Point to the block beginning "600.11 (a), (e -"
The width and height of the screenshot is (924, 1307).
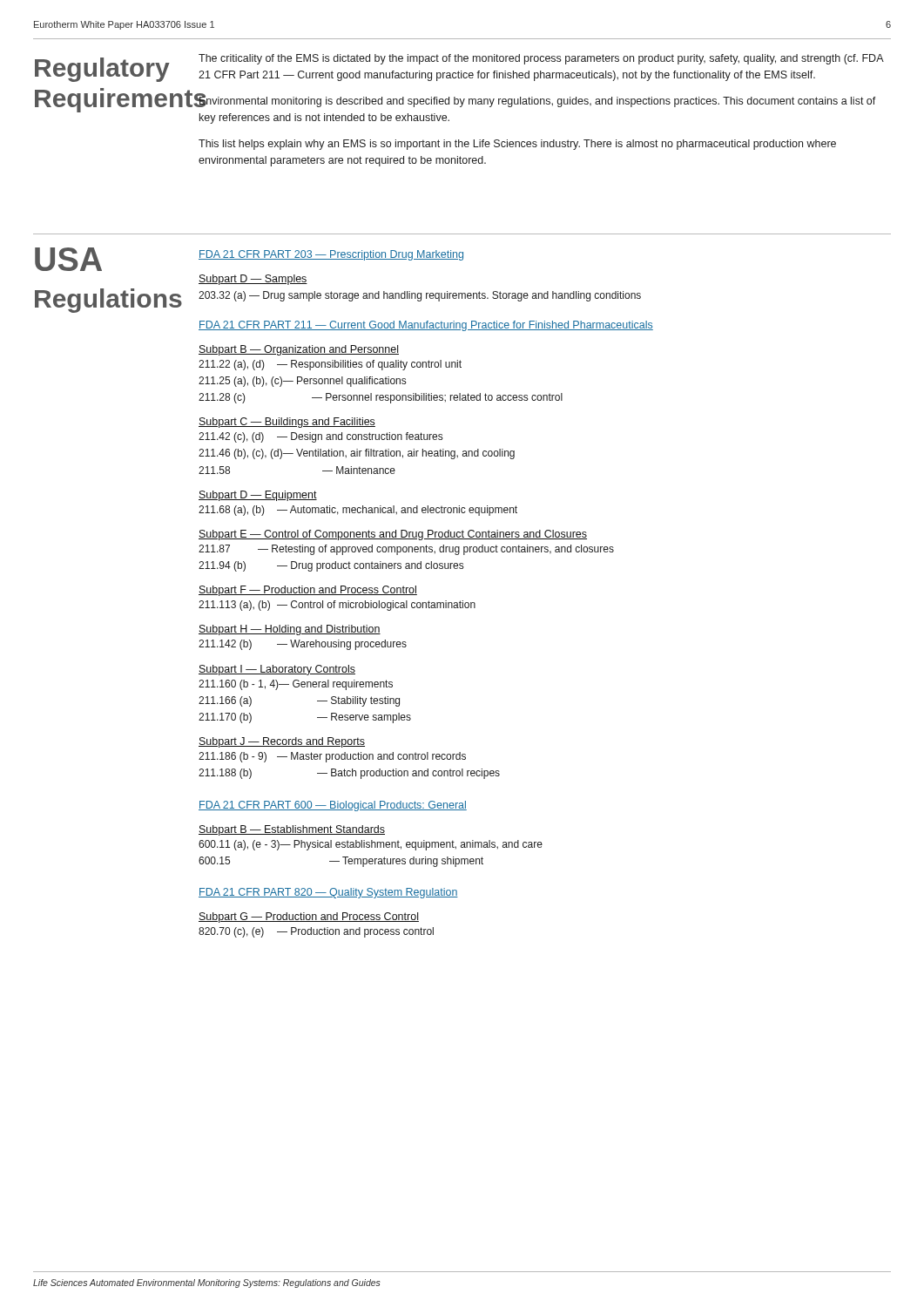coord(545,844)
